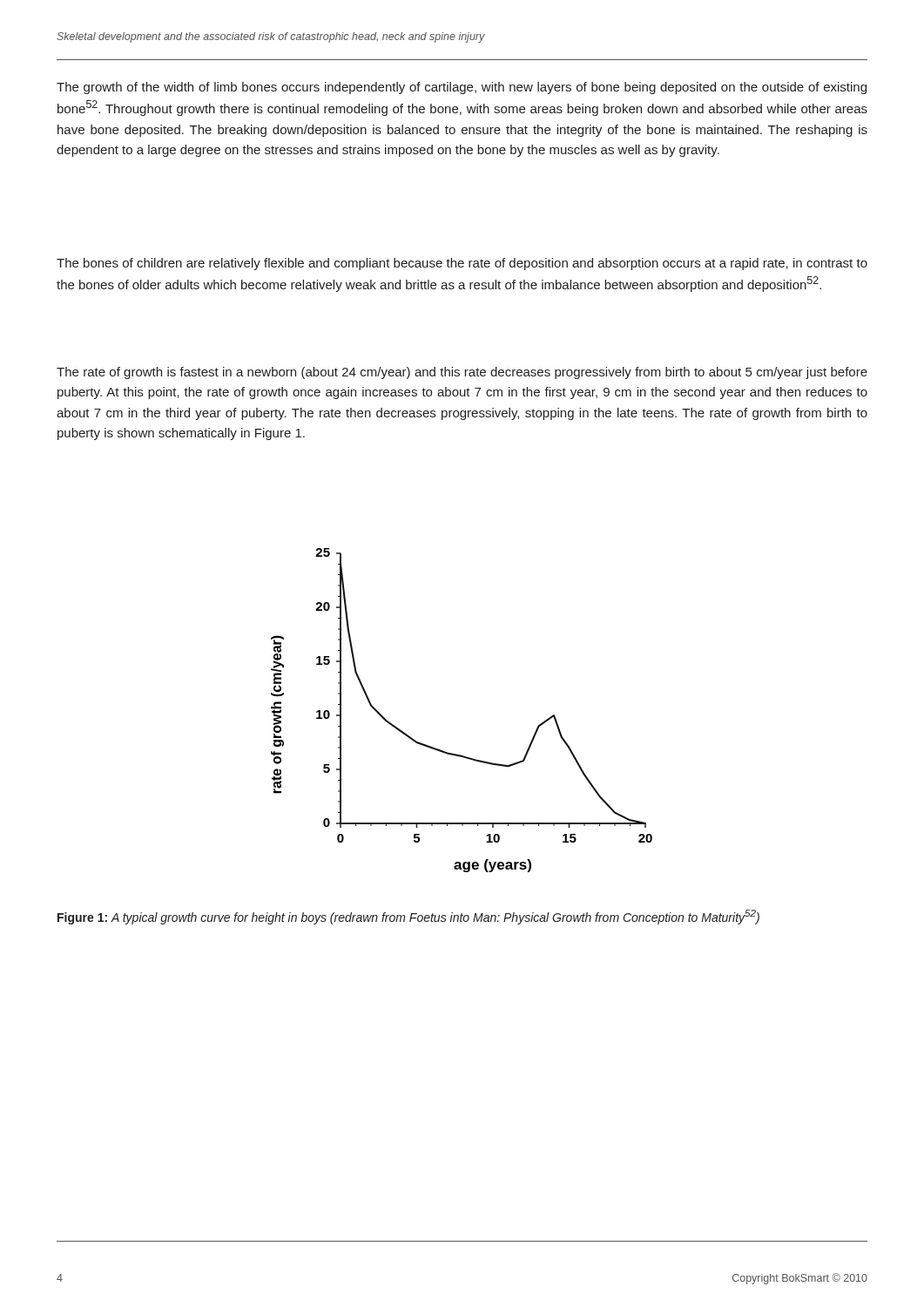
Task: Find the text block that reads "The growth of the width of"
Action: pos(462,118)
